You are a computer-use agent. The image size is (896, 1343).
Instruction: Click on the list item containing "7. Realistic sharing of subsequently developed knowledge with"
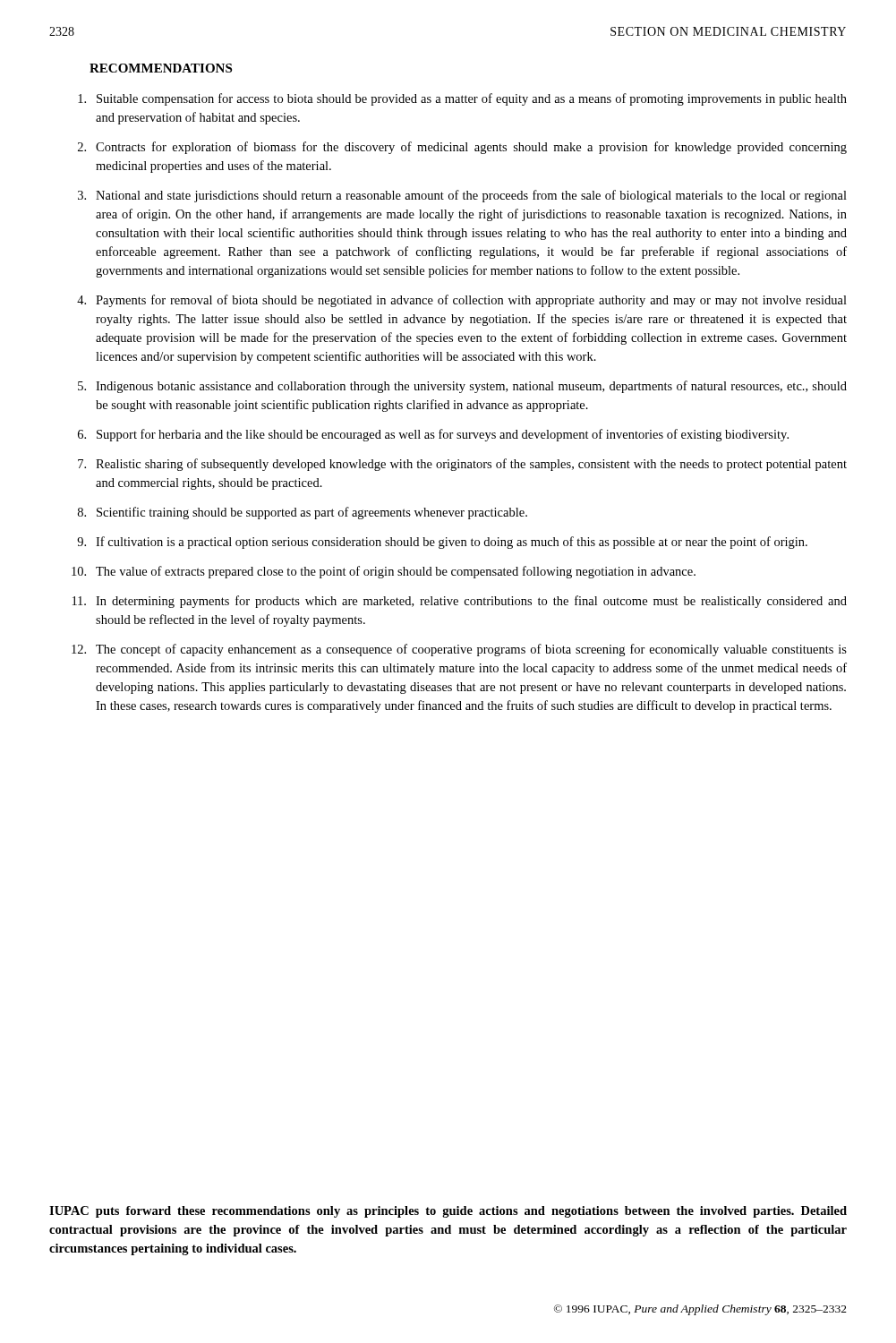coord(448,474)
